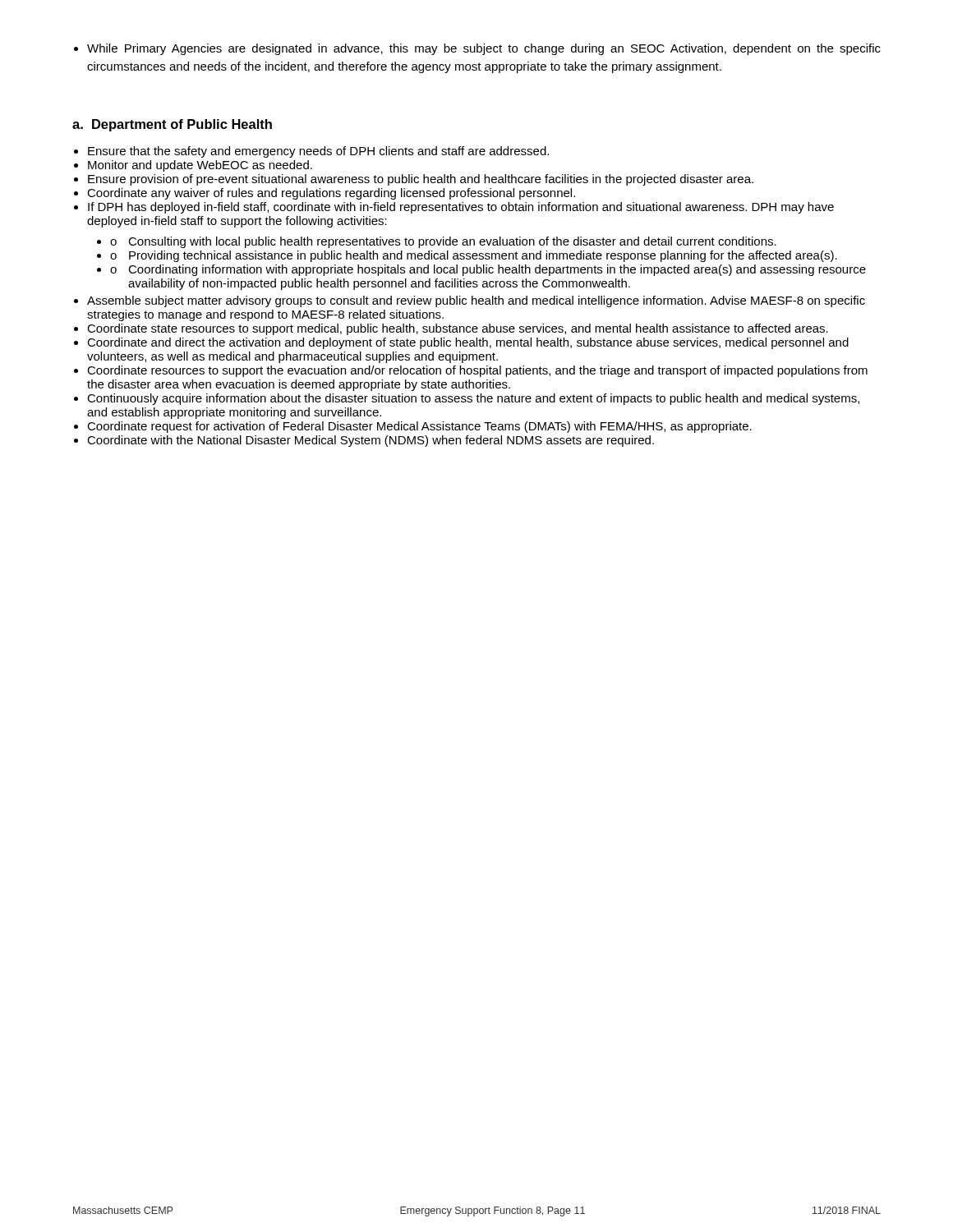This screenshot has height=1232, width=953.
Task: Navigate to the region starting "If DPH has deployed in-field"
Action: click(484, 244)
